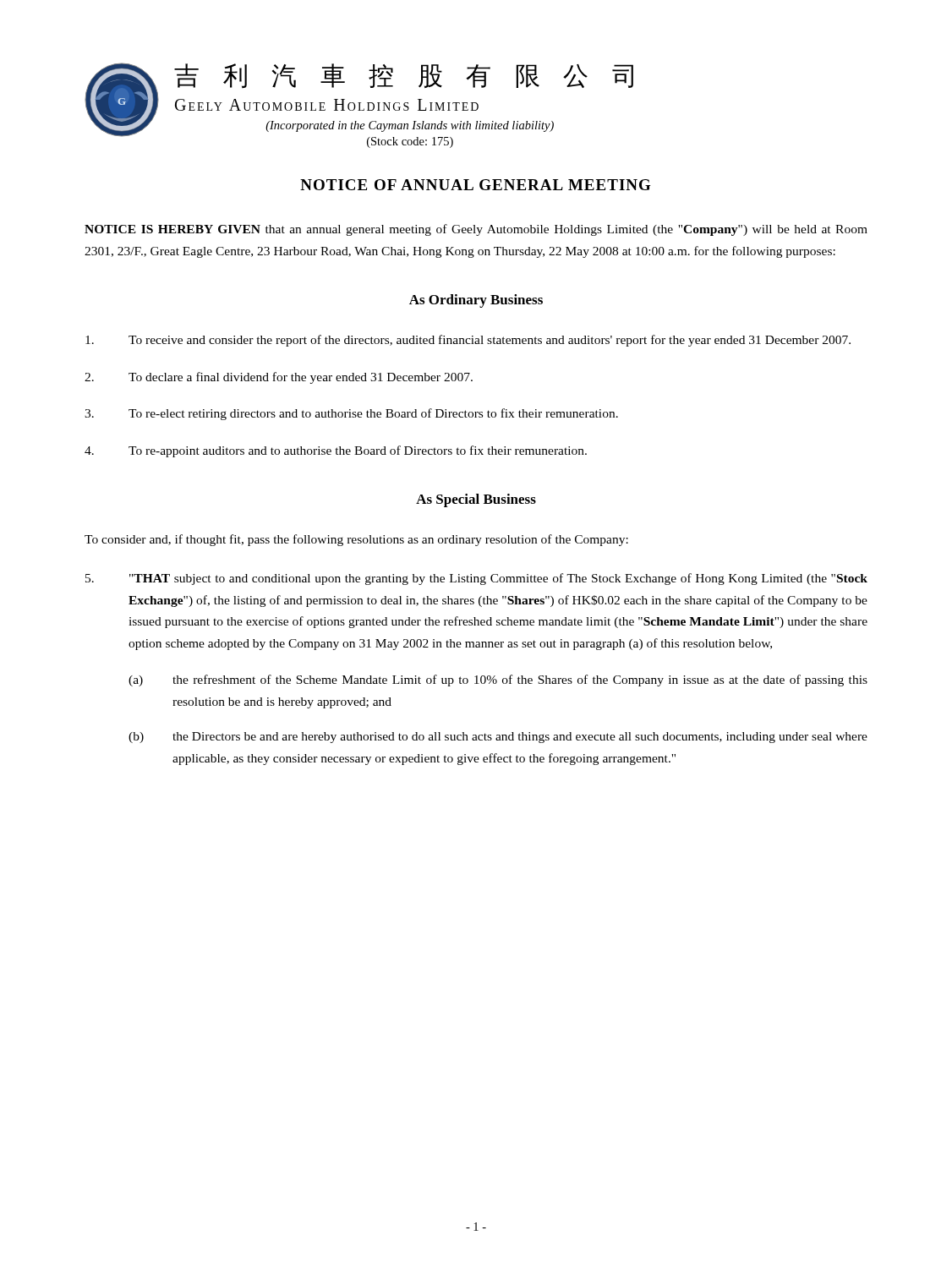Image resolution: width=952 pixels, height=1268 pixels.
Task: Navigate to the passage starting "4. To re-appoint auditors"
Action: [x=476, y=450]
